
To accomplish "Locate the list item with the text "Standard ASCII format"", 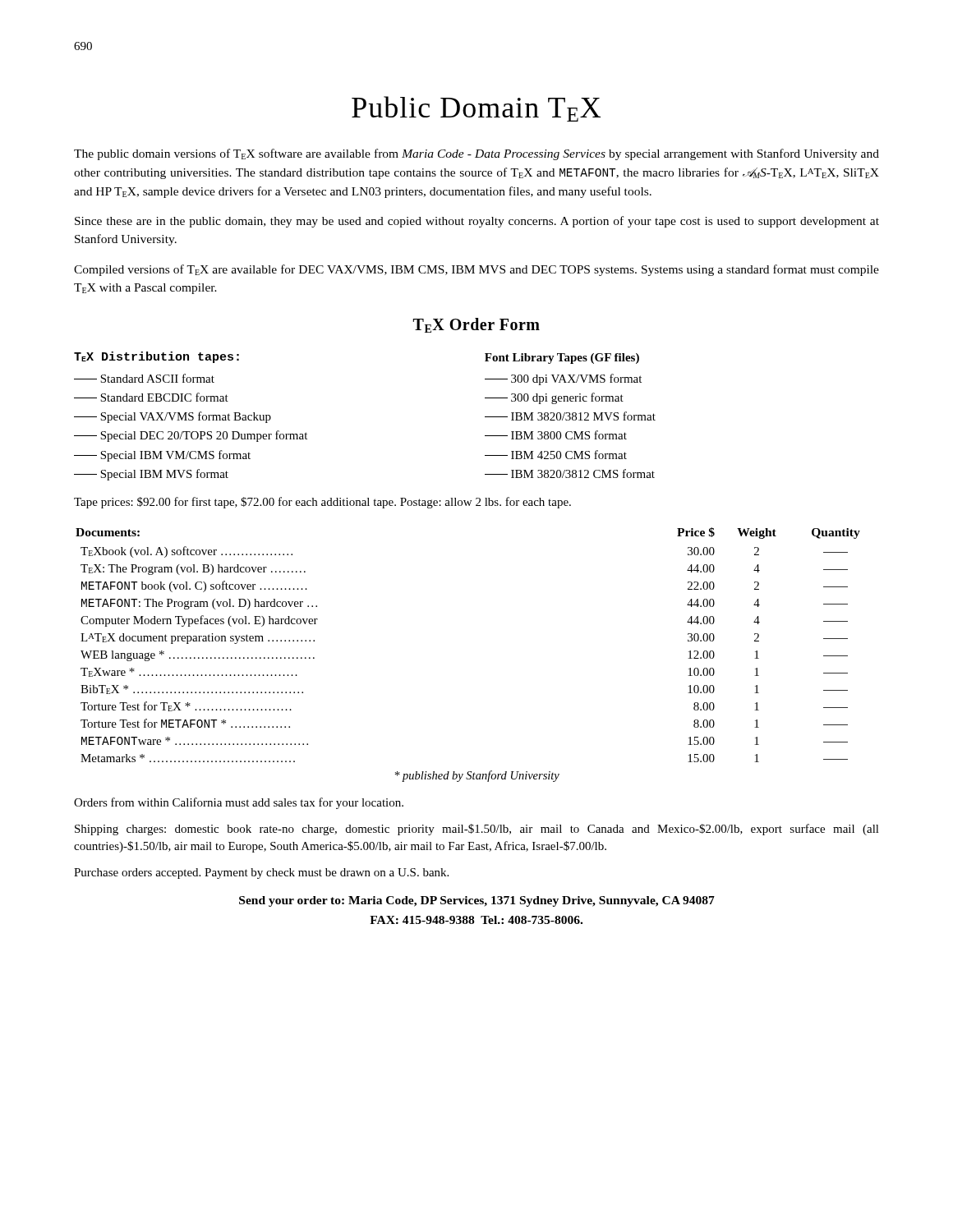I will click(144, 378).
